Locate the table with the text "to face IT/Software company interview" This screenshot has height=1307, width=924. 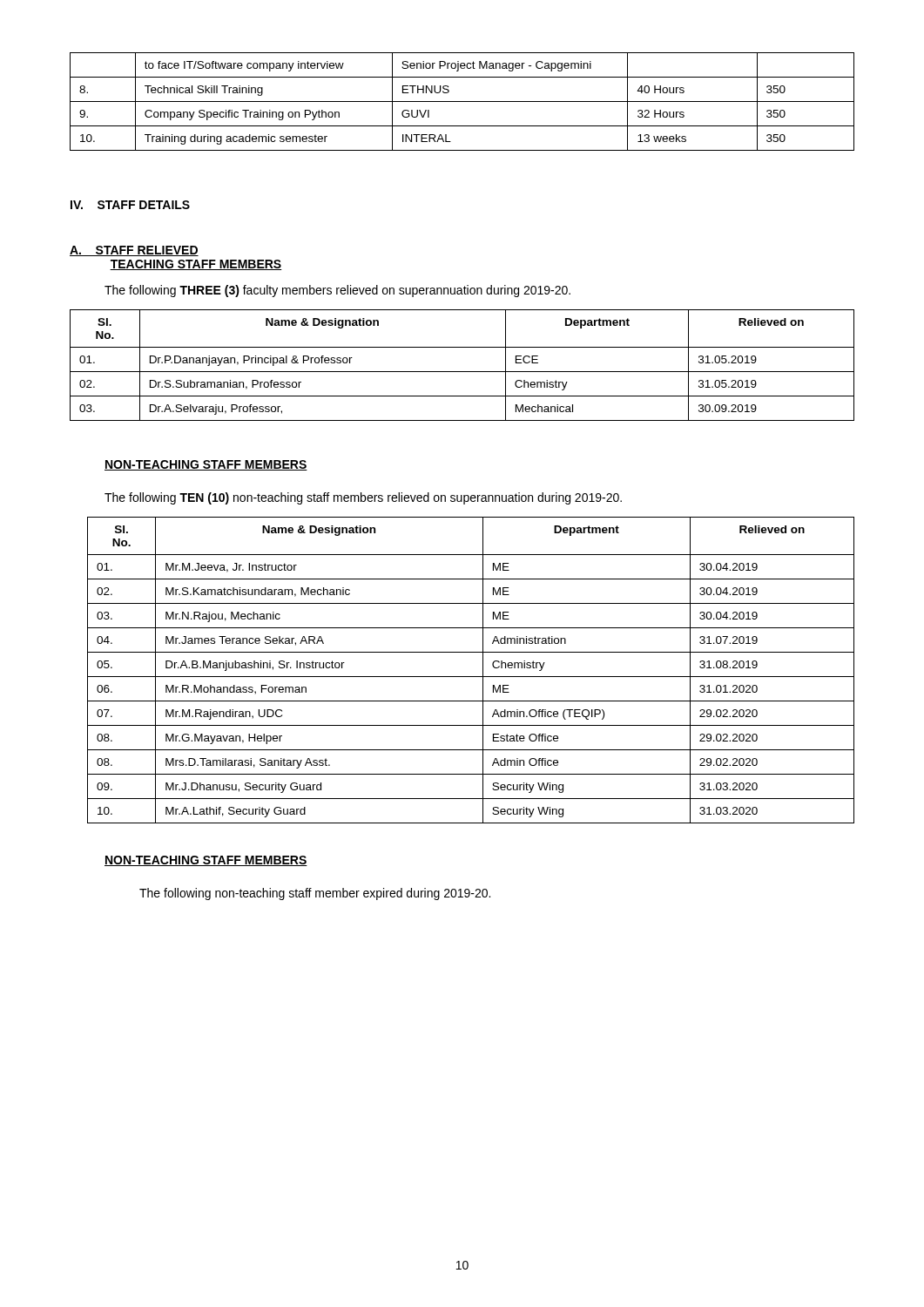pyautogui.click(x=462, y=101)
